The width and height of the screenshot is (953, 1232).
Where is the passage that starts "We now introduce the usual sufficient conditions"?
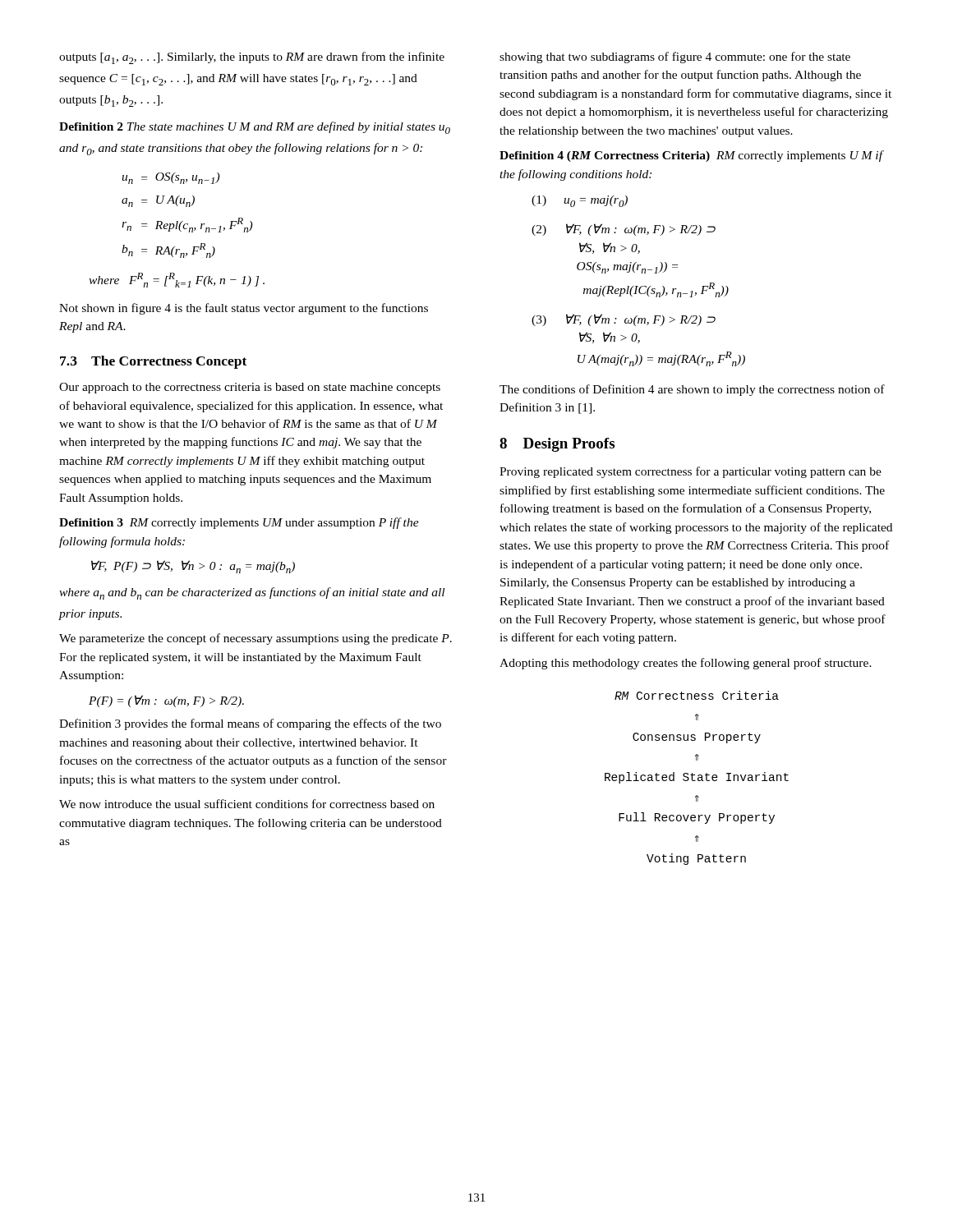coord(251,822)
